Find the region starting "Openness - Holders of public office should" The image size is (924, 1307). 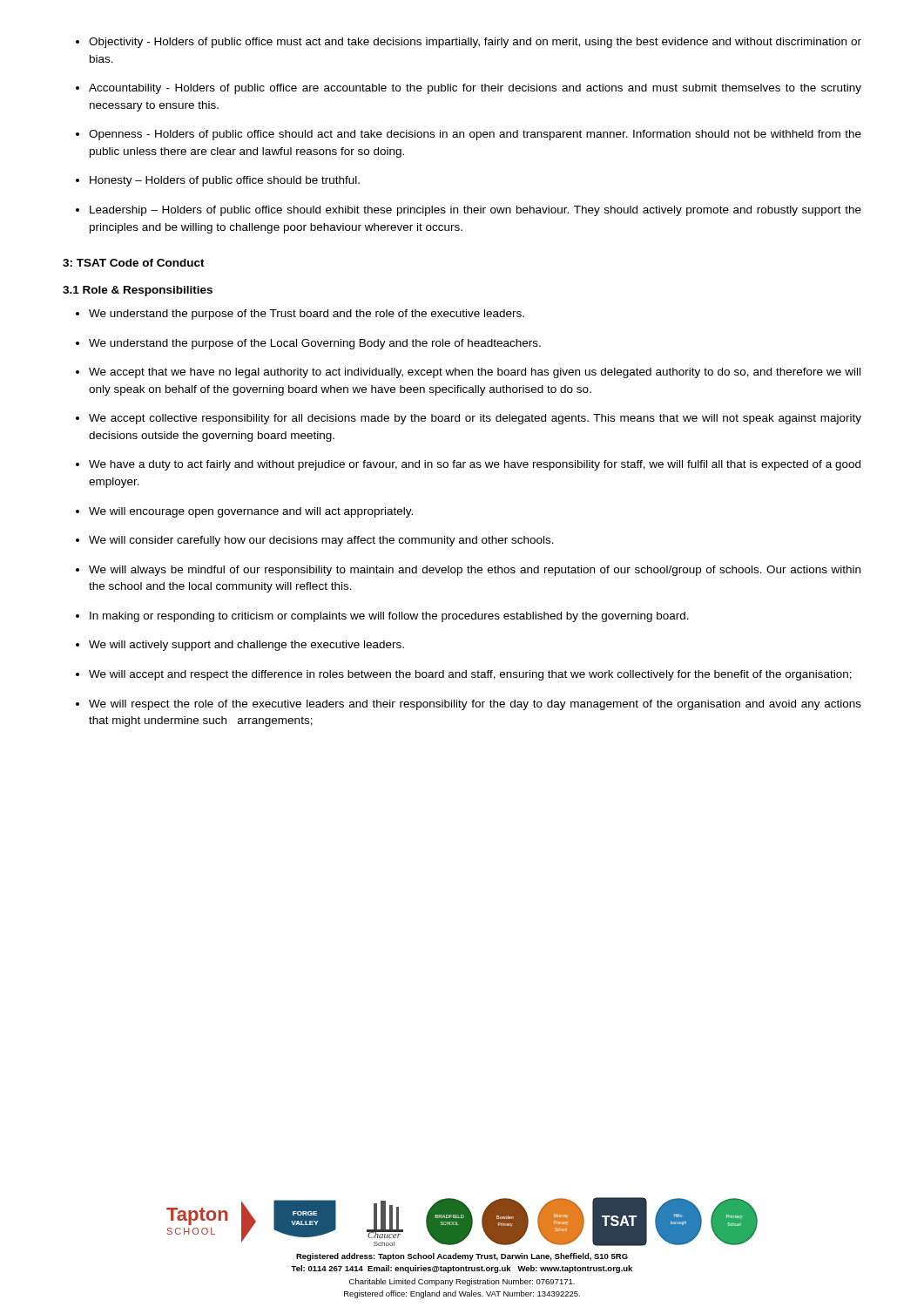[x=466, y=143]
